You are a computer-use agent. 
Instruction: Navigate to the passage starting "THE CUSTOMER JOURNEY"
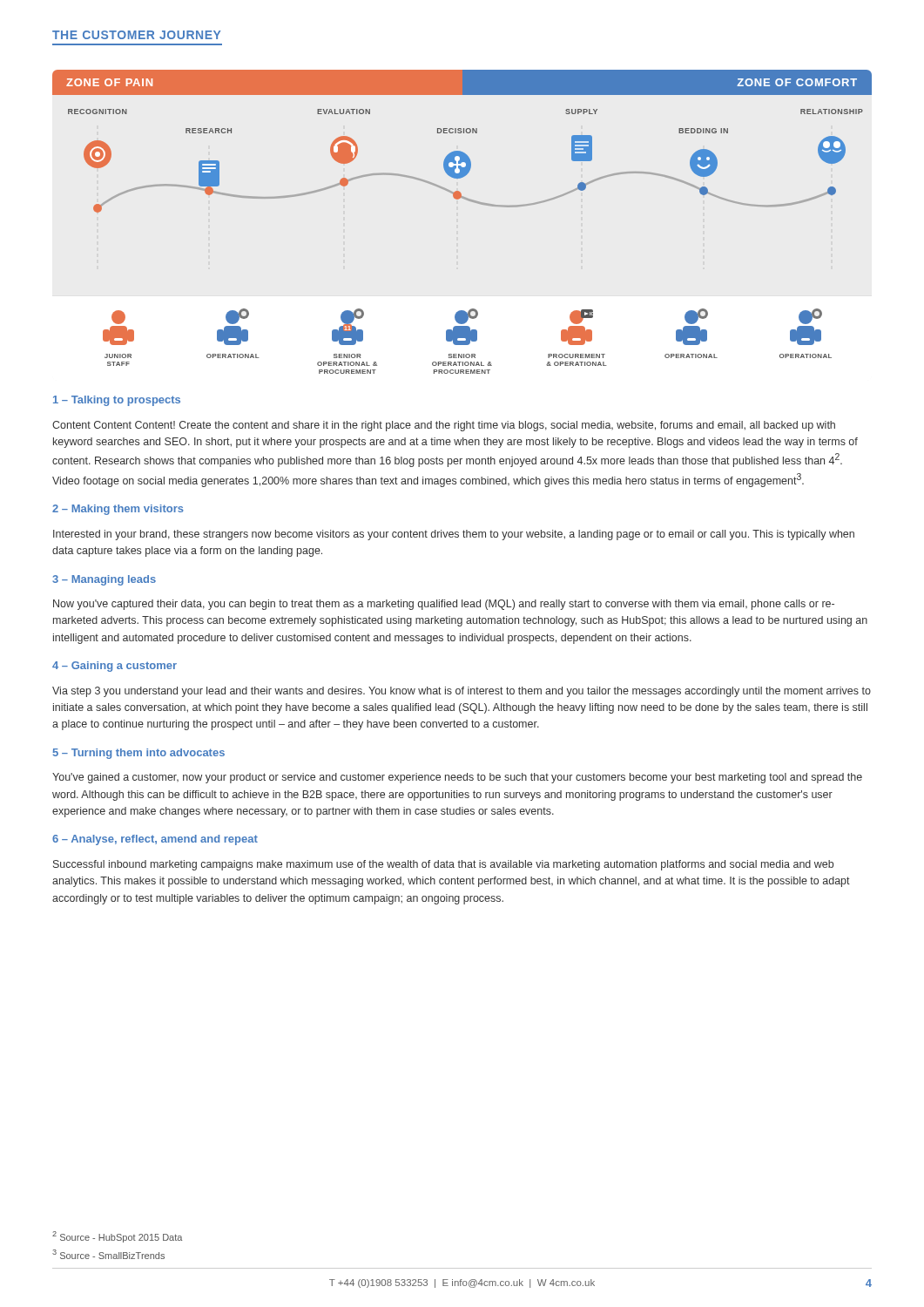[x=137, y=37]
